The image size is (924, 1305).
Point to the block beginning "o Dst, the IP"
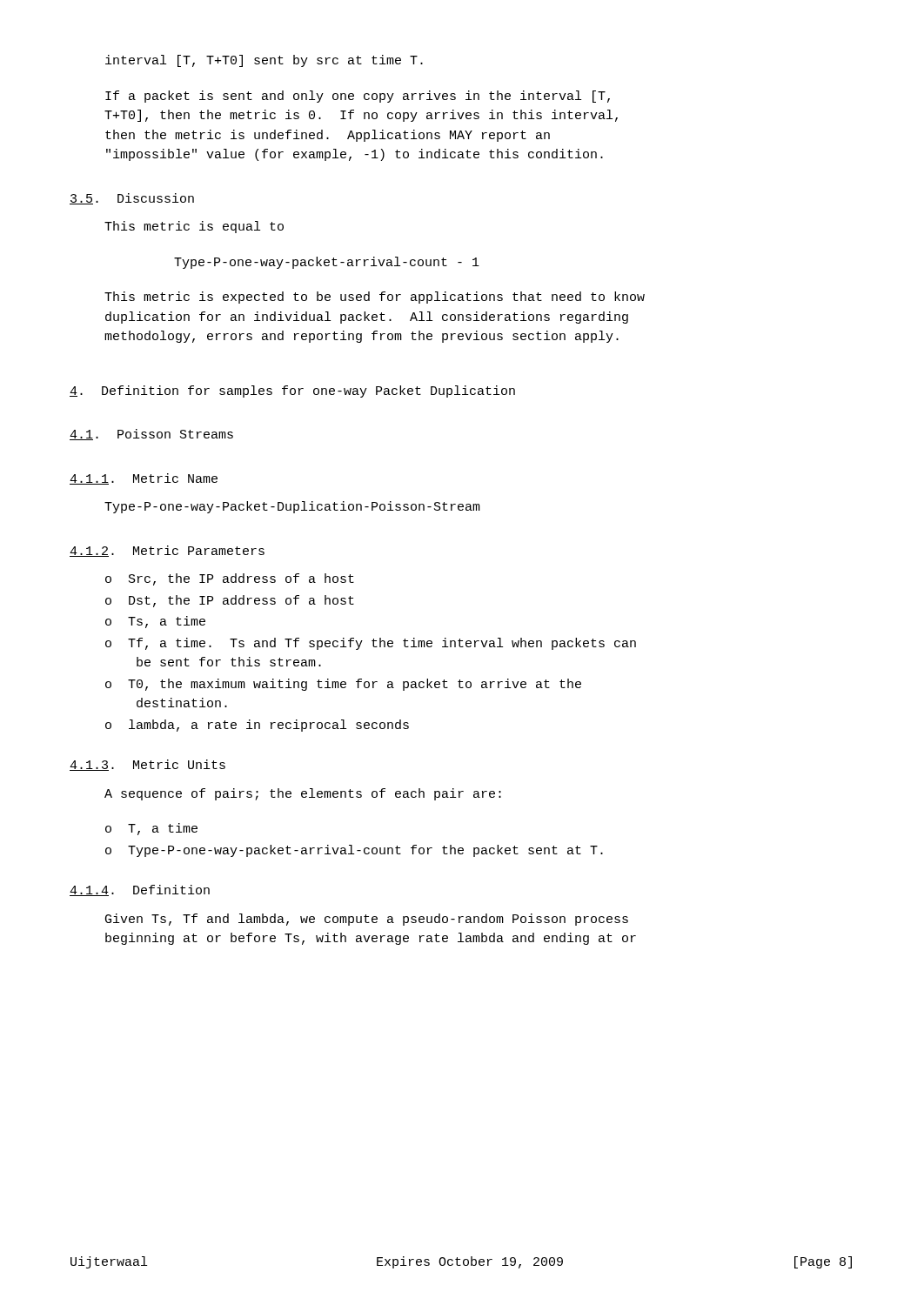(x=230, y=601)
